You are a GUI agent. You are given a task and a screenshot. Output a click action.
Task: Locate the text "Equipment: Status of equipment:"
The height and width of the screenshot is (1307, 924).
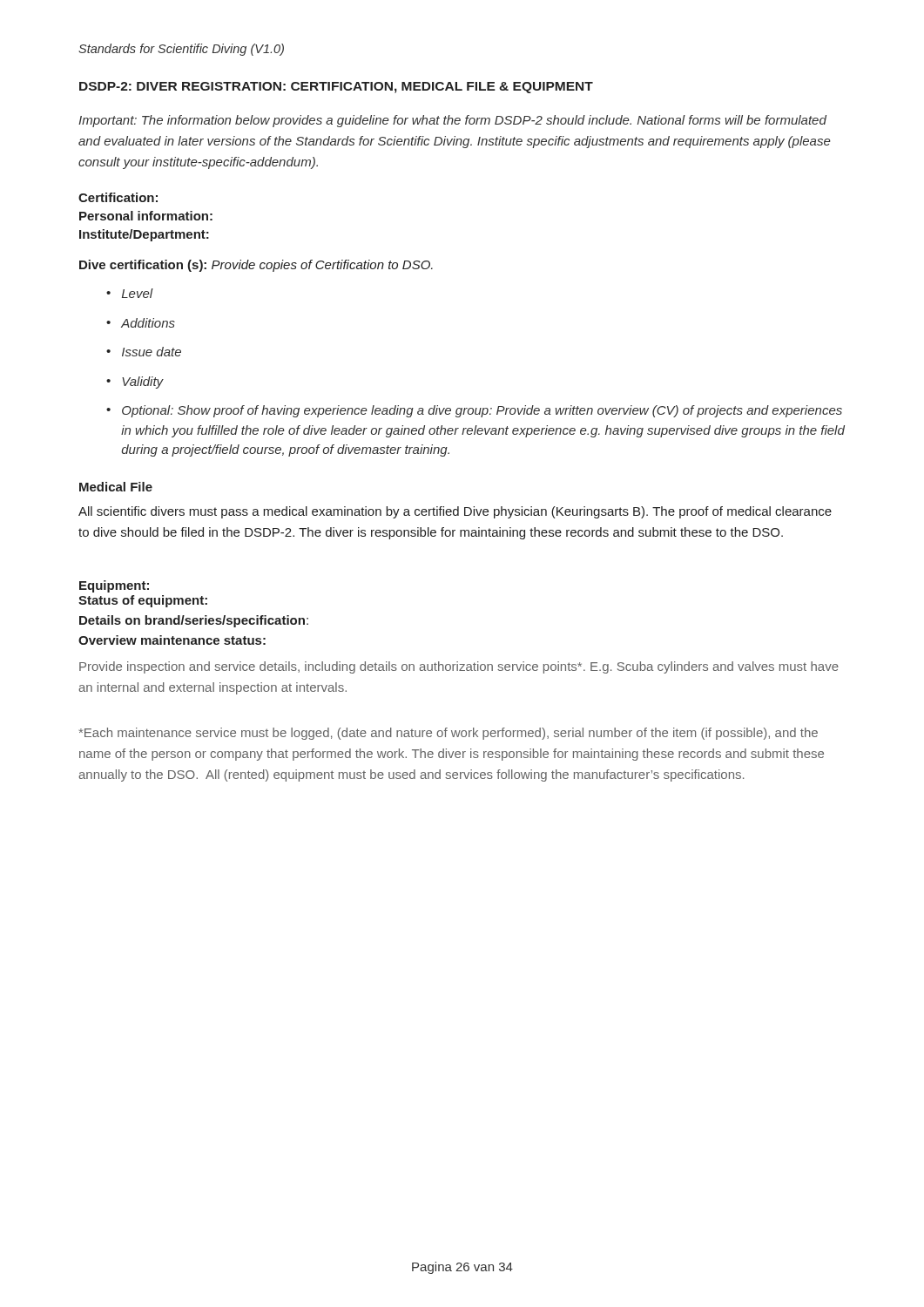pyautogui.click(x=143, y=592)
